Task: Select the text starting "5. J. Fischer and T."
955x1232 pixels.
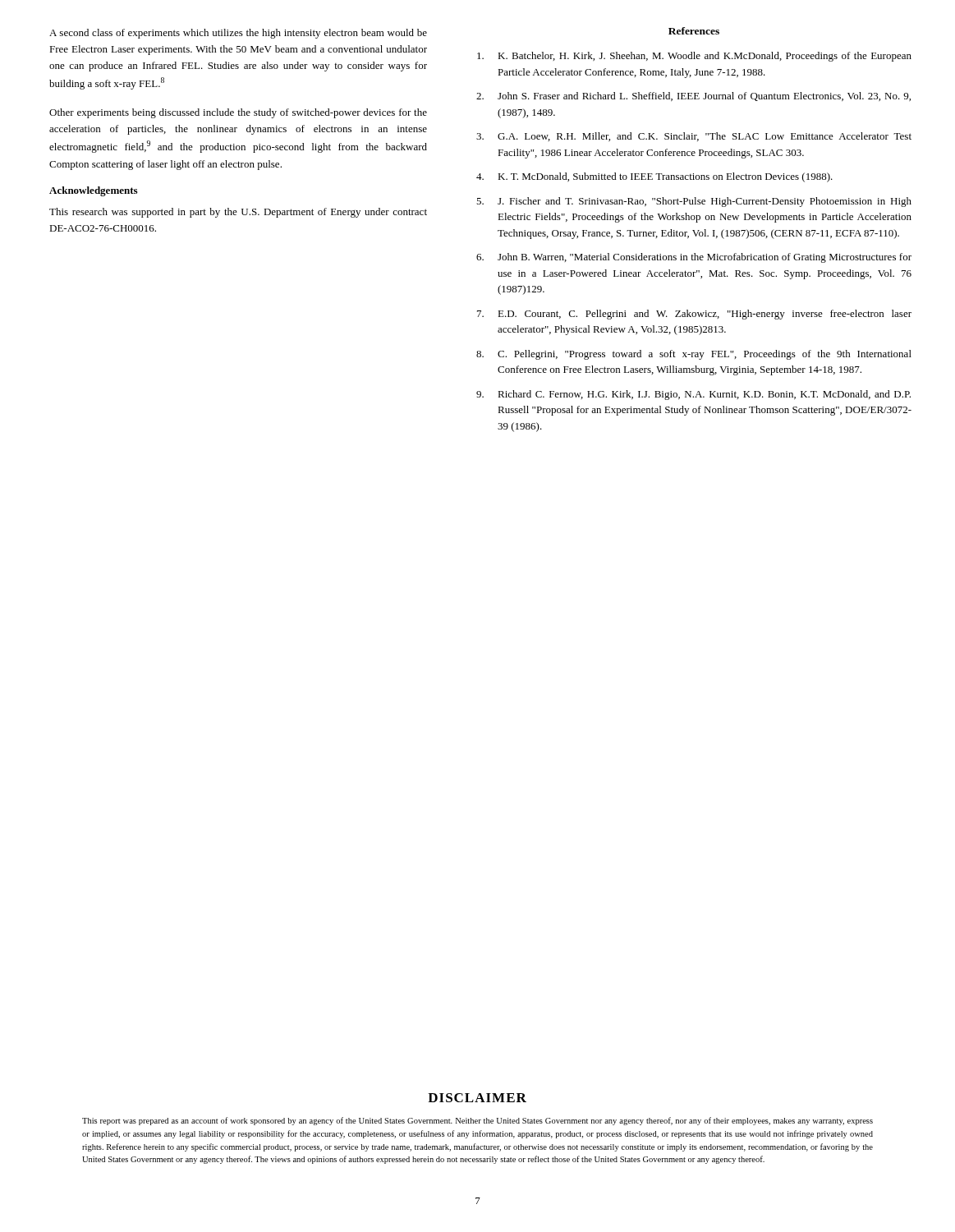Action: (694, 217)
